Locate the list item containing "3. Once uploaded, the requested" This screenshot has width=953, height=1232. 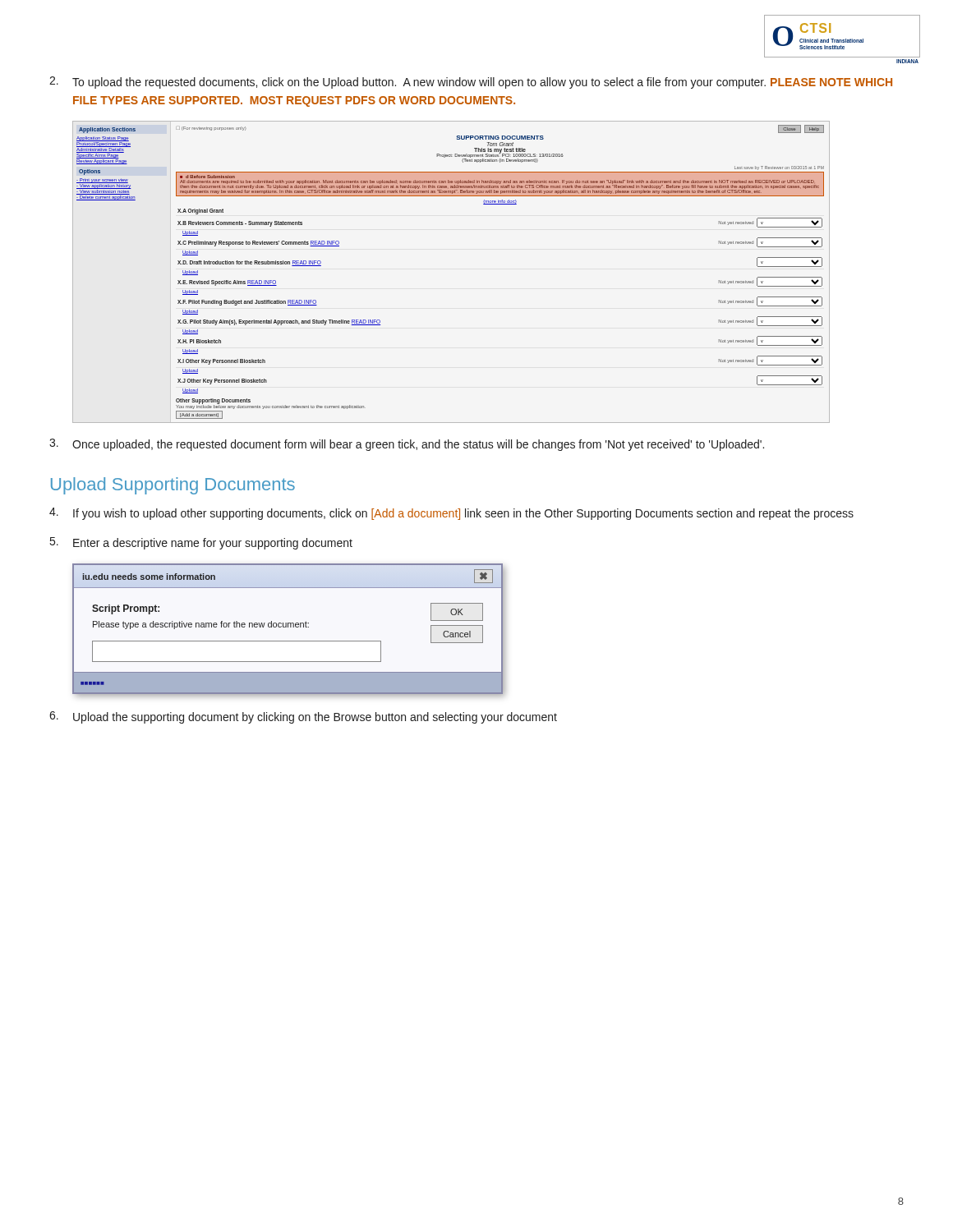coord(407,445)
